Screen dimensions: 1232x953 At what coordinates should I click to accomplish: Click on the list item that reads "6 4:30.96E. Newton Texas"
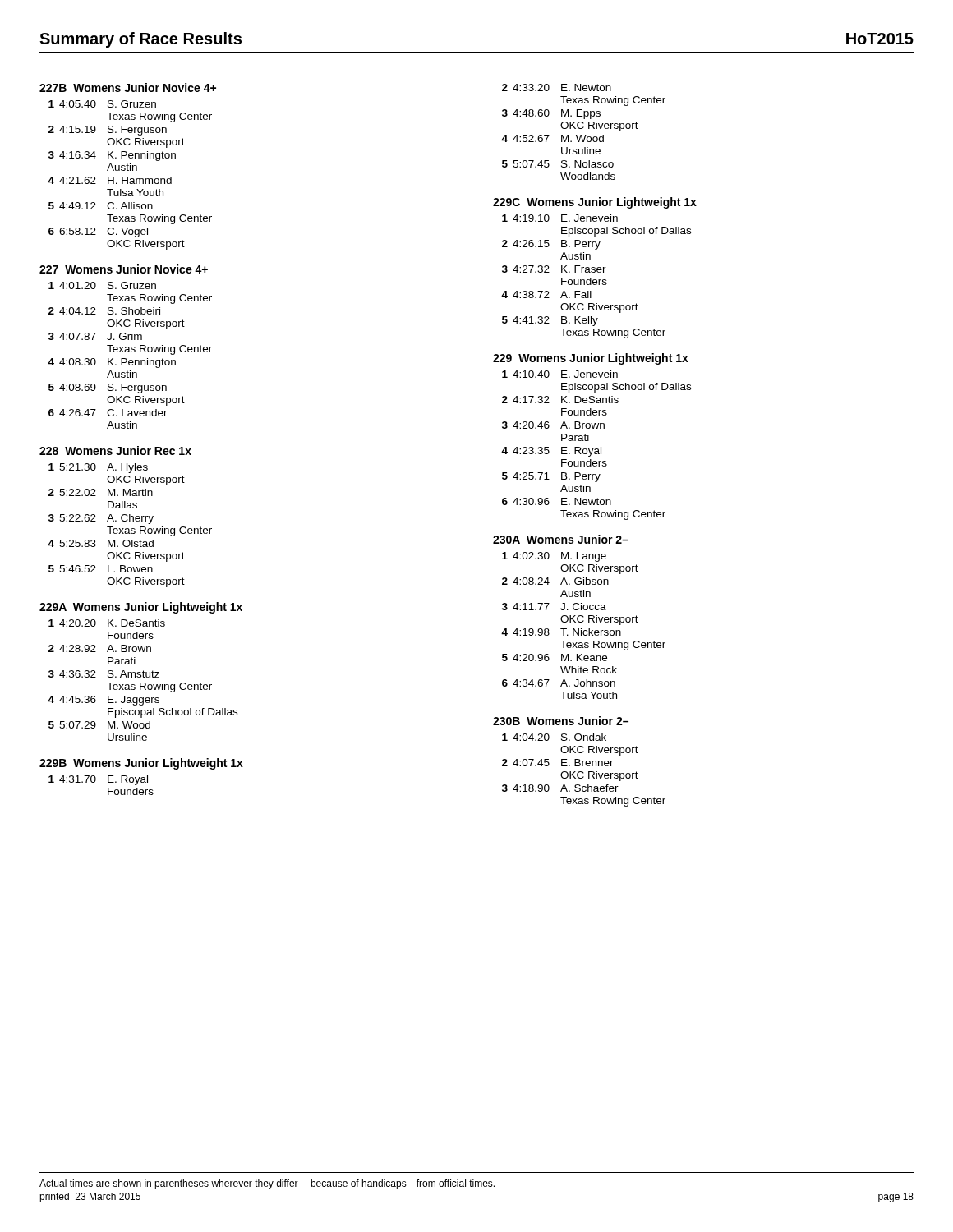coord(579,508)
